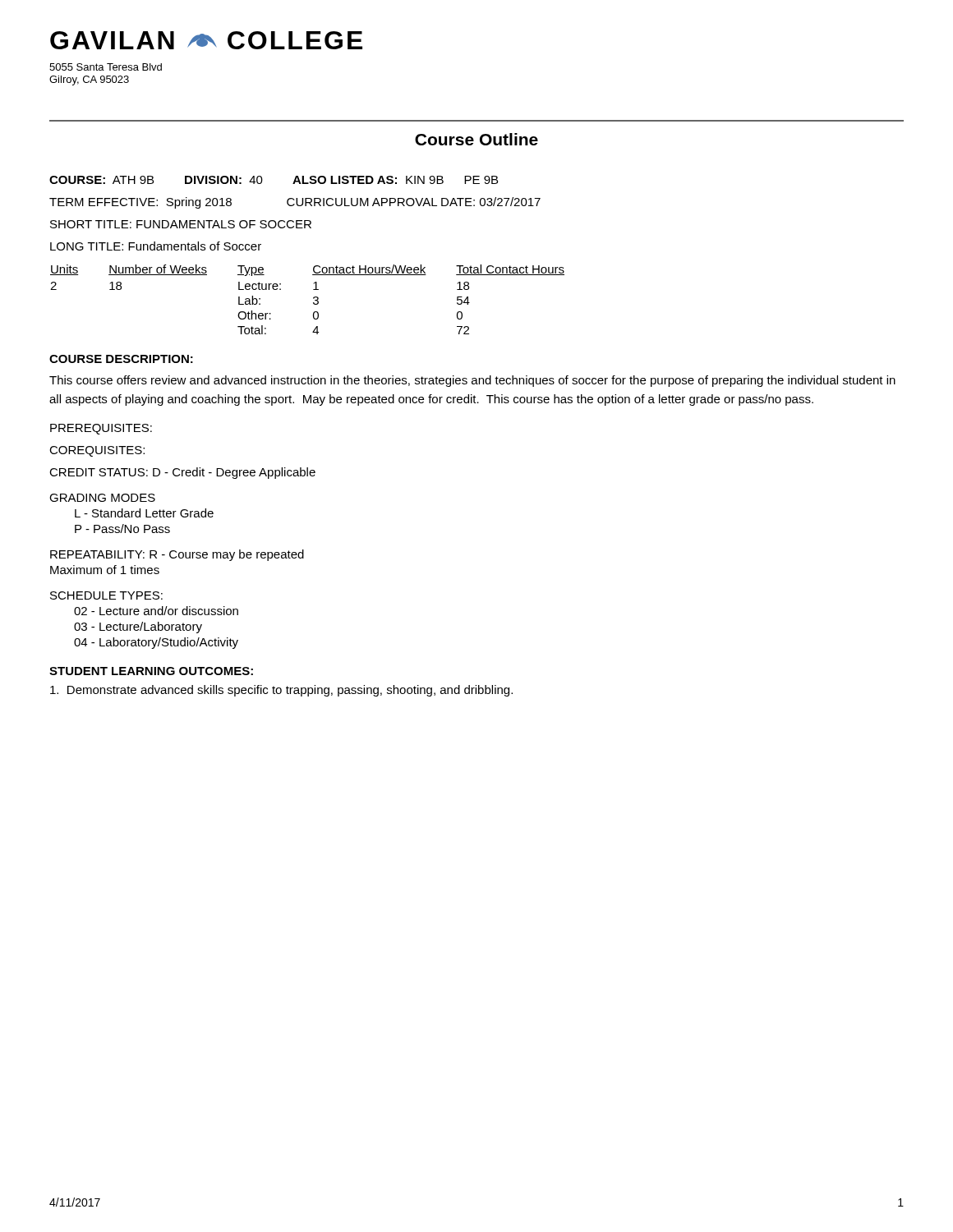The width and height of the screenshot is (953, 1232).
Task: Click on the list item that reads "03 - Lecture/Laboratory"
Action: pos(138,626)
